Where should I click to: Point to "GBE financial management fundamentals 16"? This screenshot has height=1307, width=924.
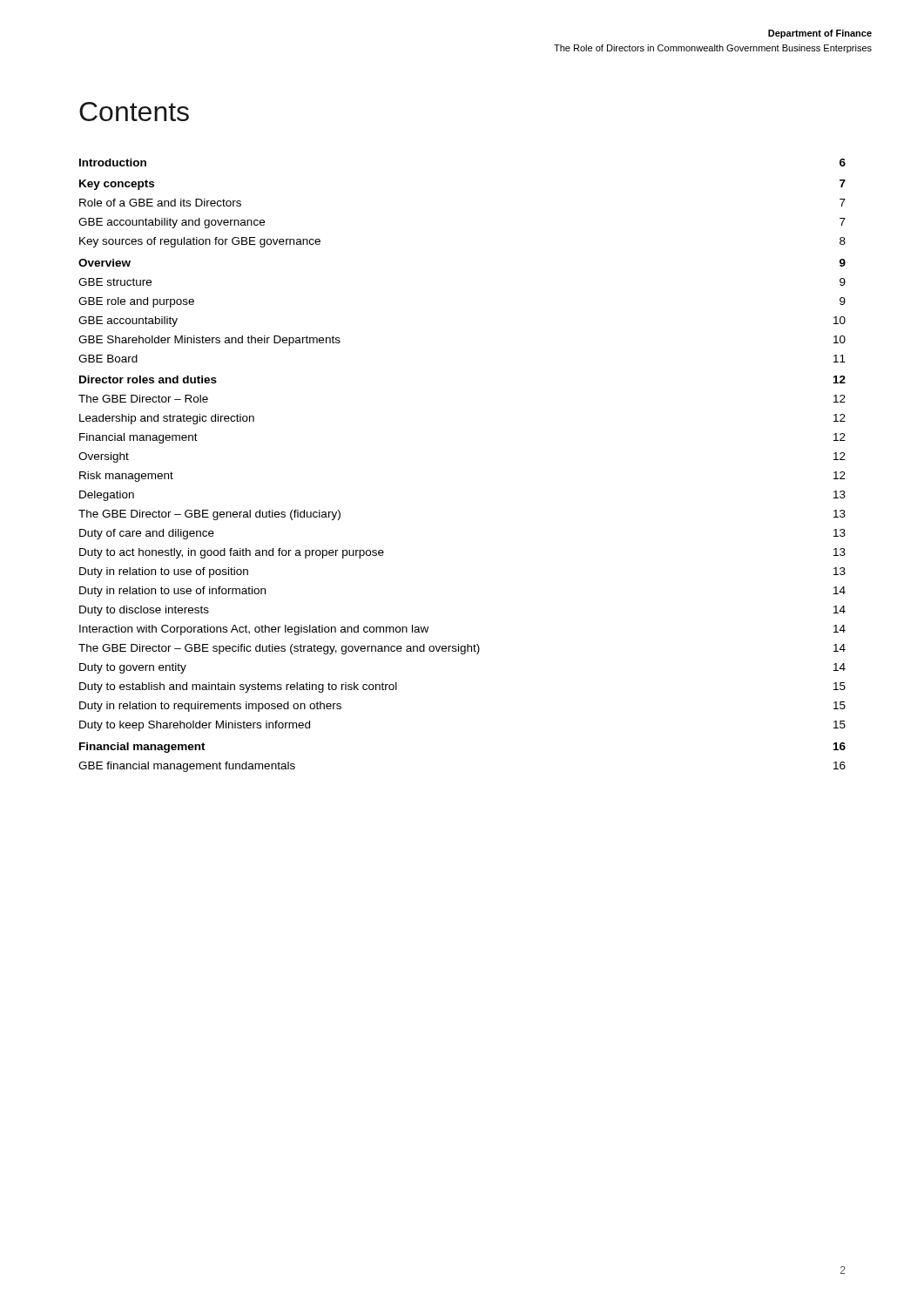(187, 766)
